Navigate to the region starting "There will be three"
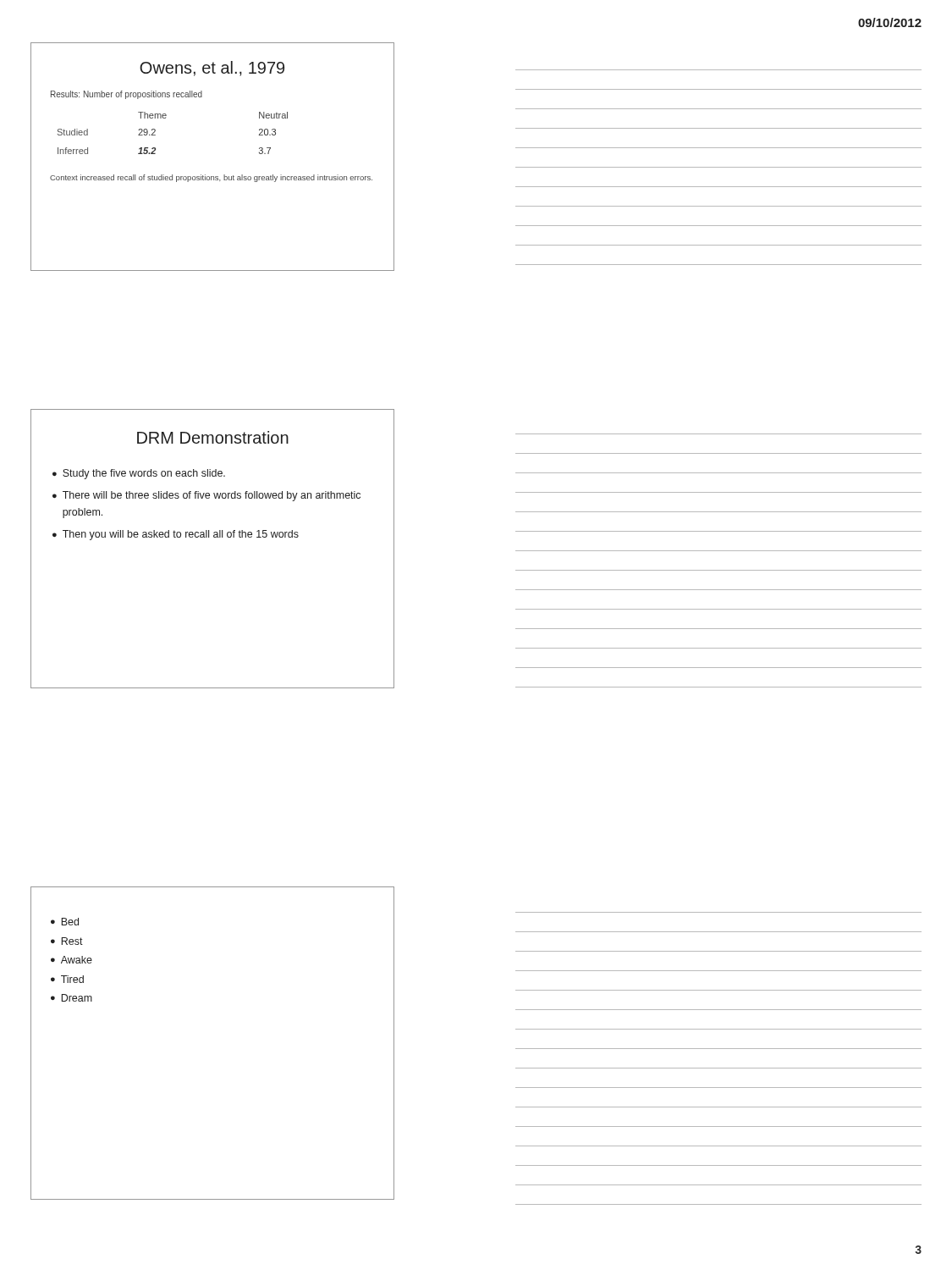This screenshot has width=952, height=1270. click(x=212, y=504)
